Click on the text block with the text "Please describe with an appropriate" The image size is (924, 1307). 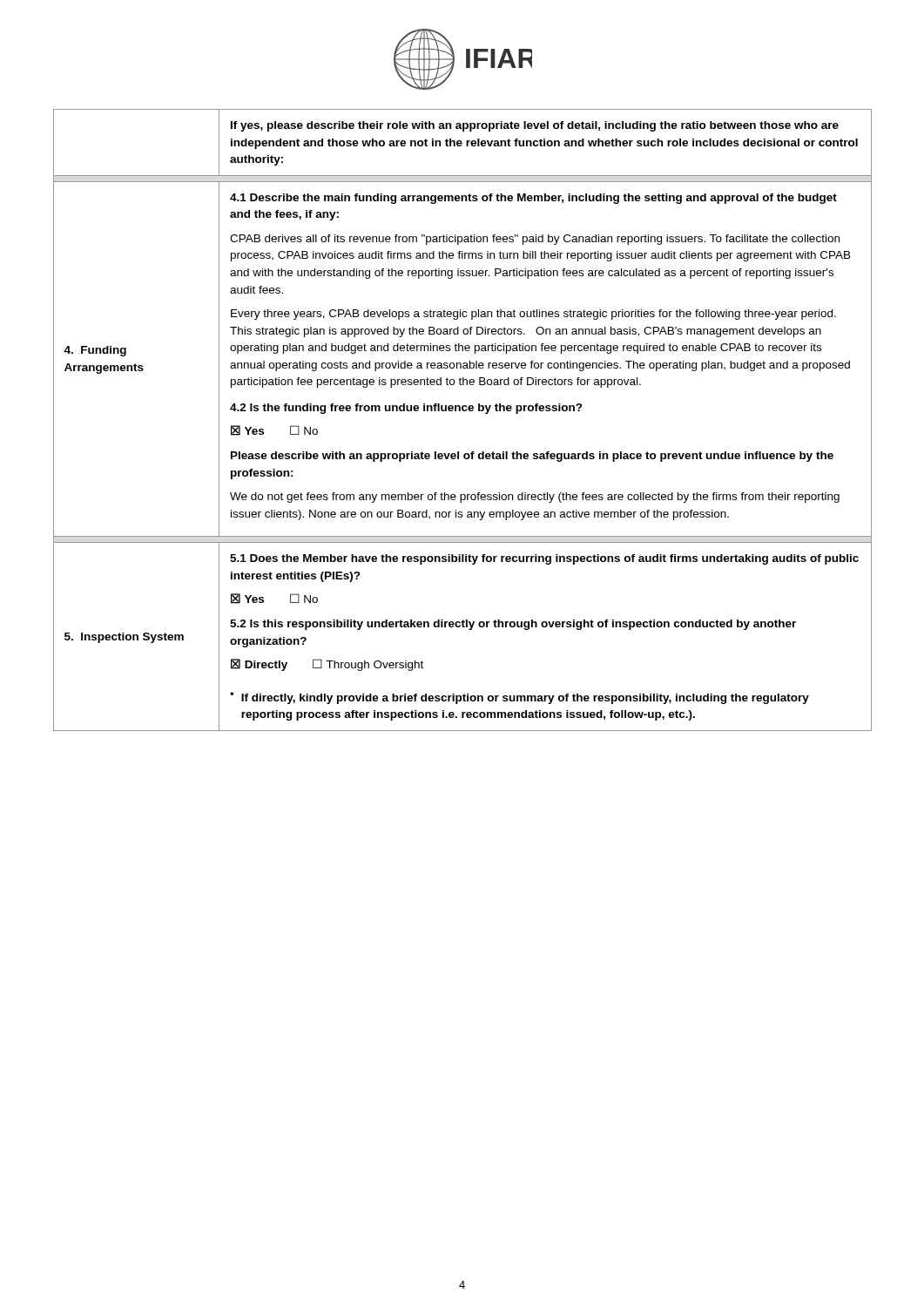click(532, 464)
